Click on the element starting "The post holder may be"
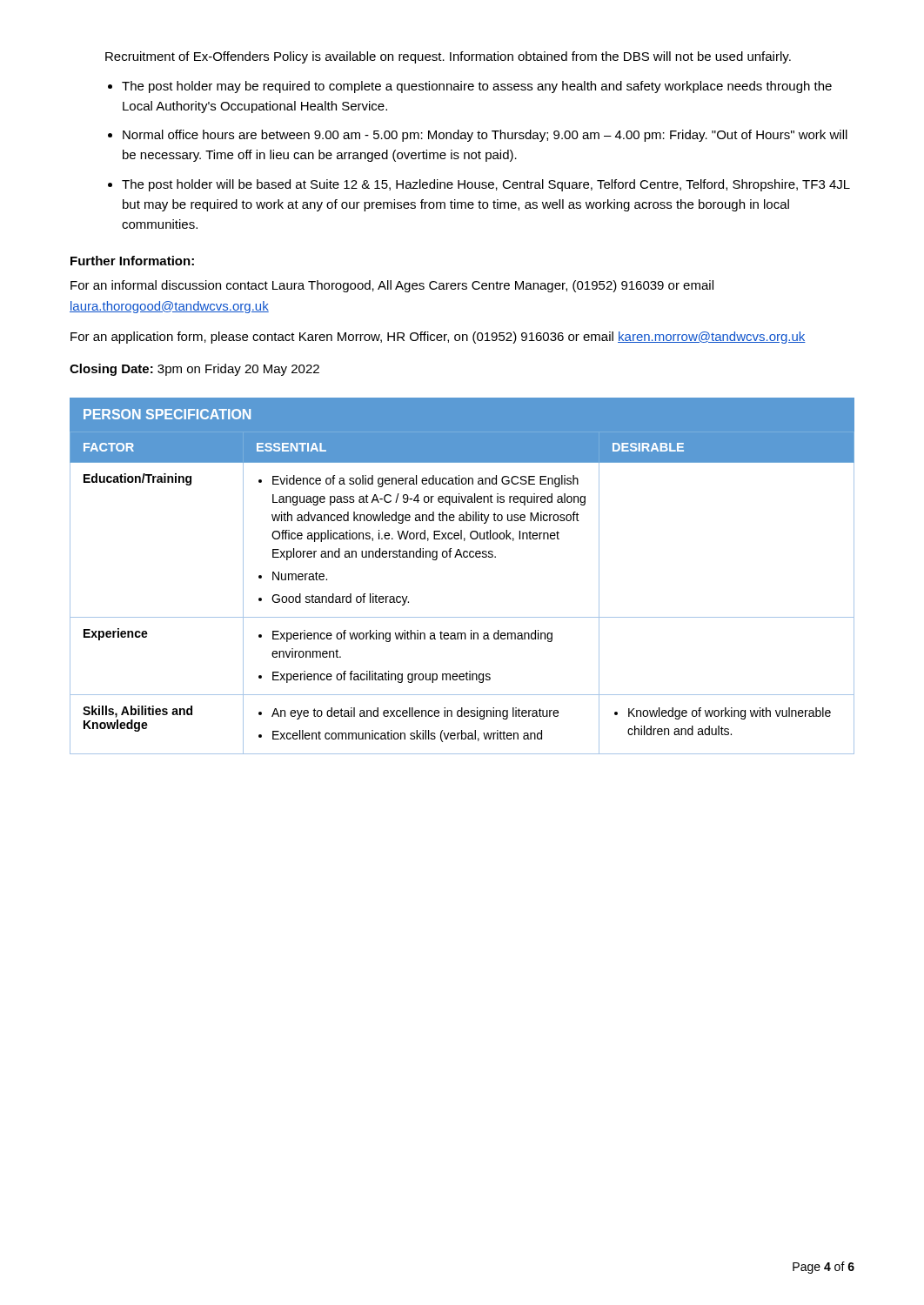The height and width of the screenshot is (1305, 924). (477, 95)
